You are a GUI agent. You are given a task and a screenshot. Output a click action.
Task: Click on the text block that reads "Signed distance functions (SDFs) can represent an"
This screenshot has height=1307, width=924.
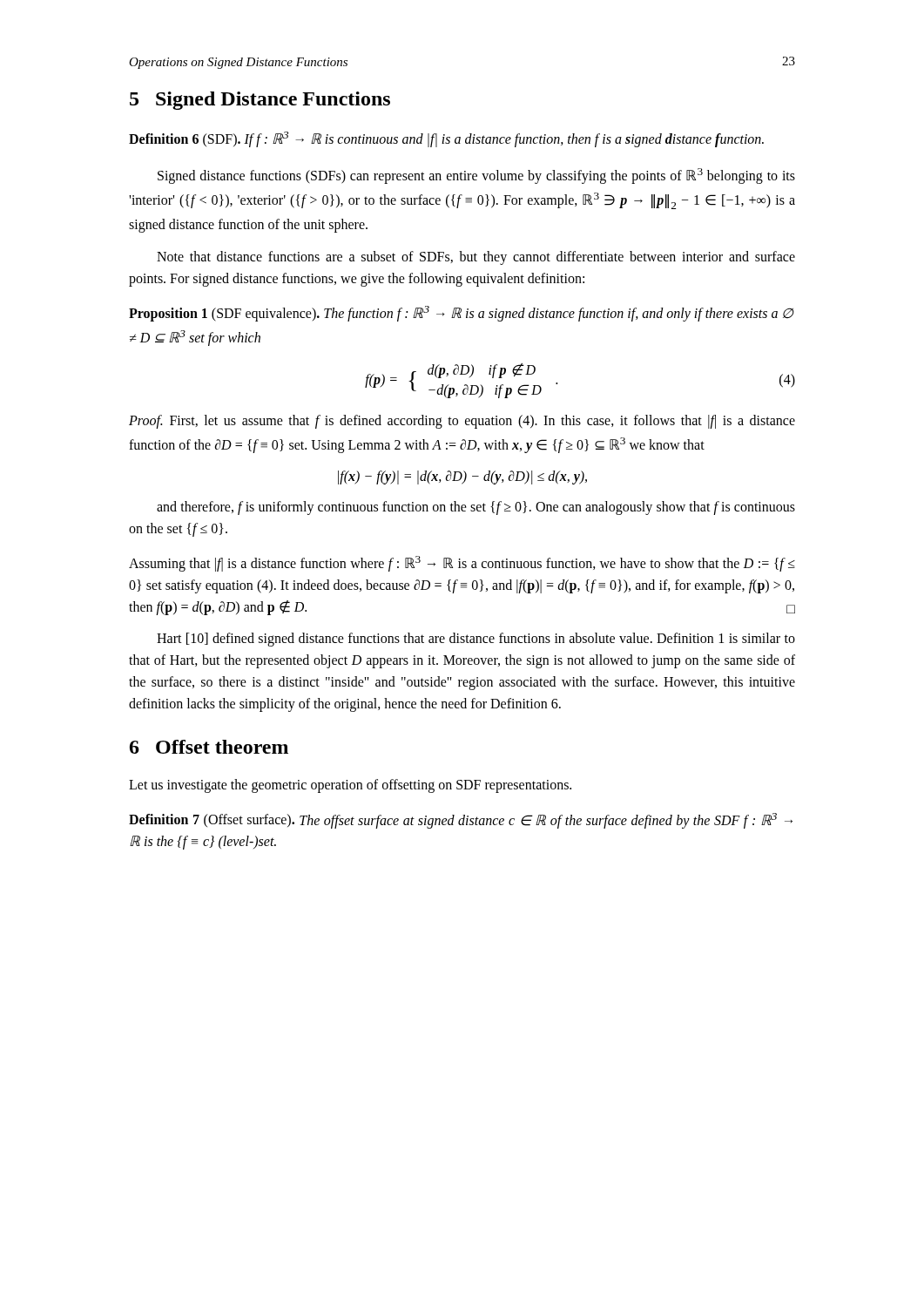click(x=462, y=200)
